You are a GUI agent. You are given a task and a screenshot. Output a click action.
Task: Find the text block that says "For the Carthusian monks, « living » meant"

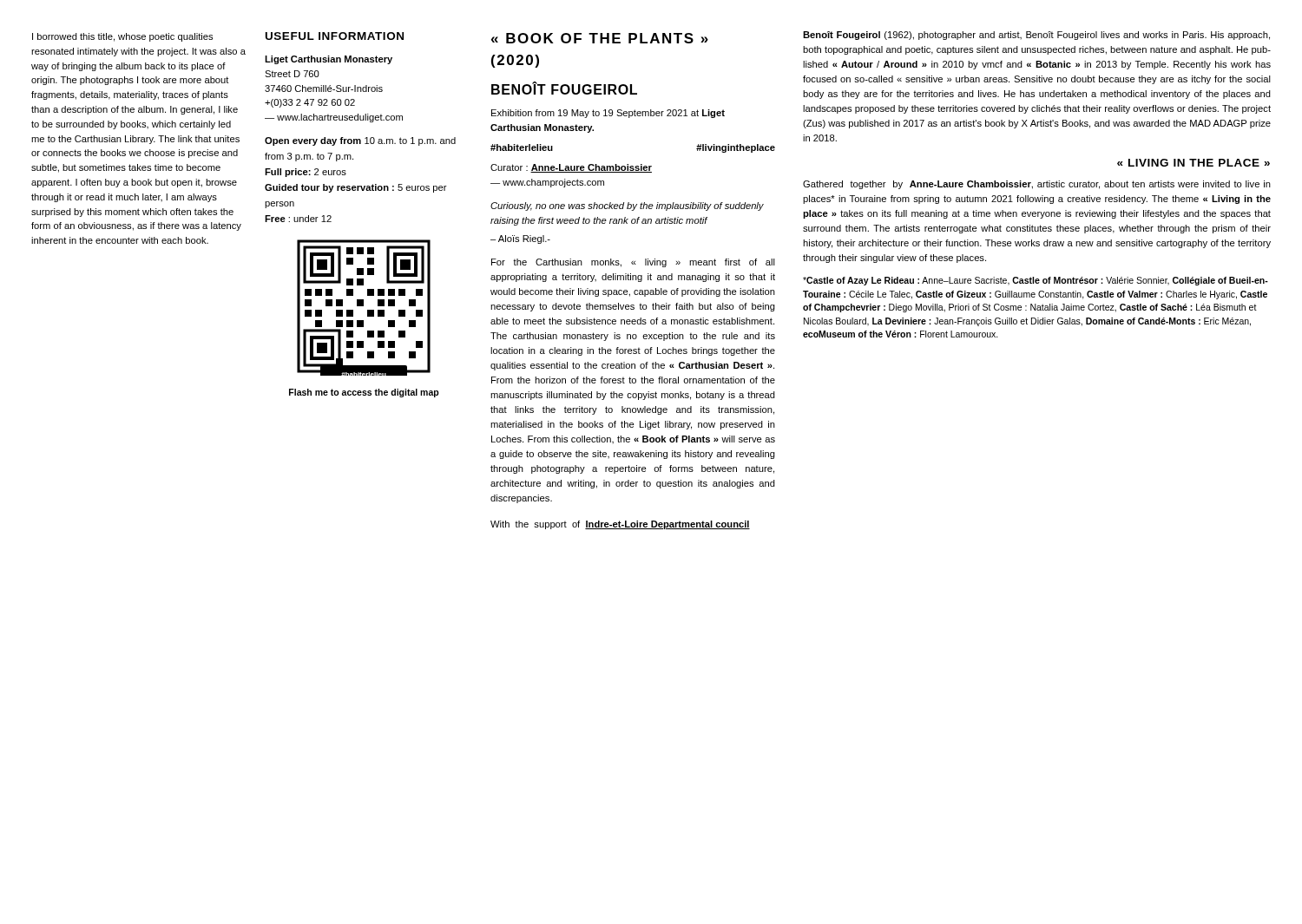633,380
